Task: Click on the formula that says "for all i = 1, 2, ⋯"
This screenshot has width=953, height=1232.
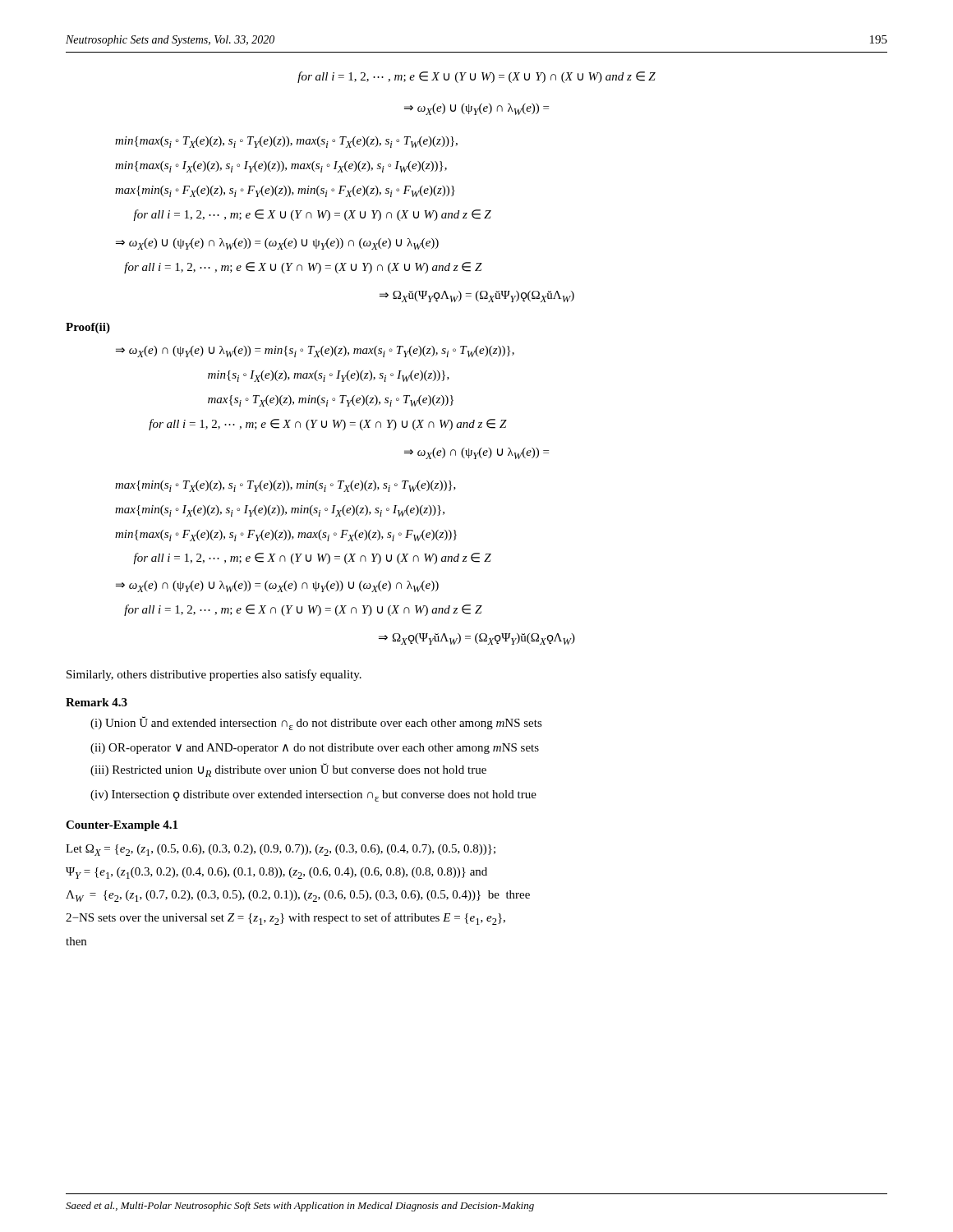Action: [x=476, y=76]
